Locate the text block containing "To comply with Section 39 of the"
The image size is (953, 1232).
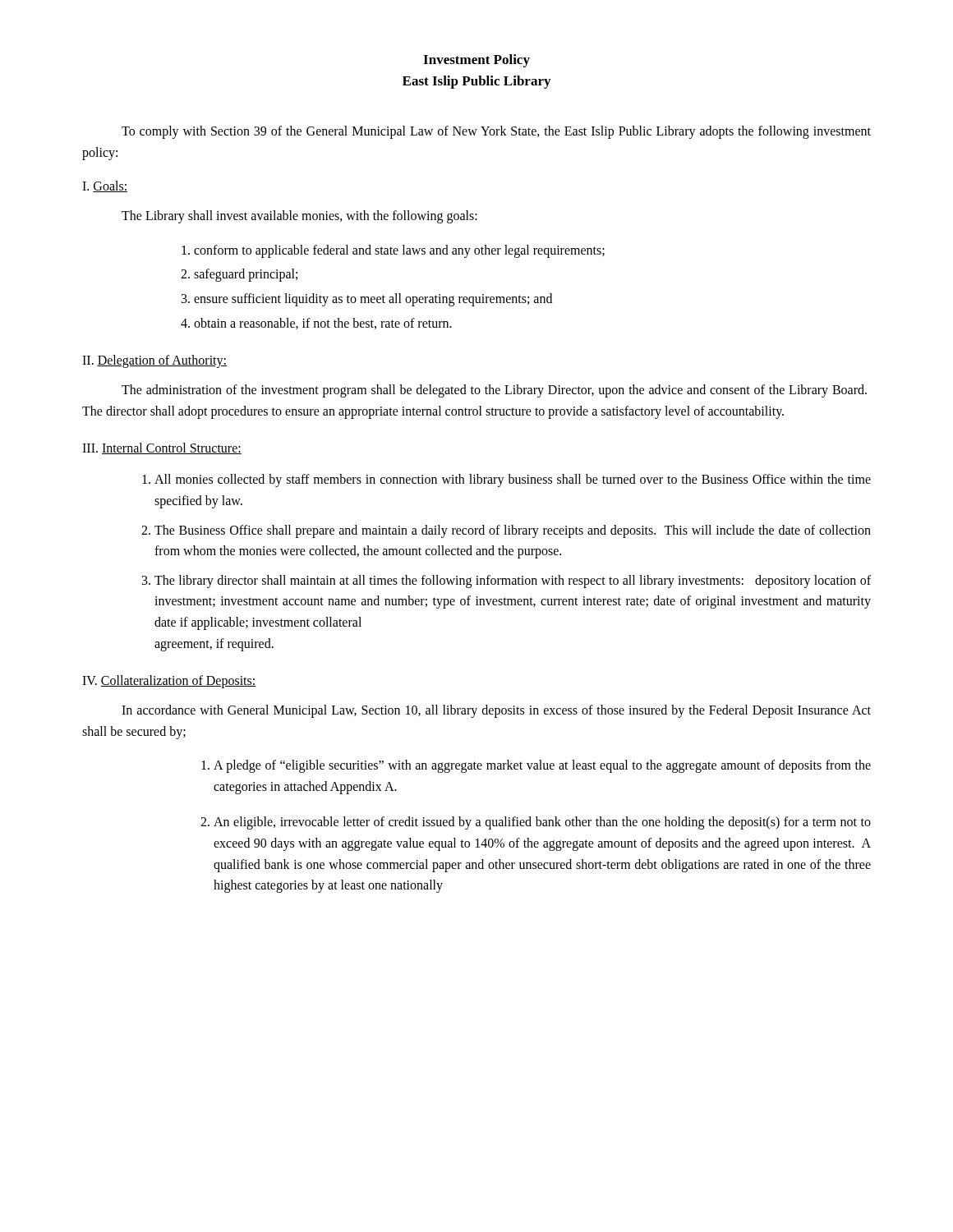click(x=476, y=142)
